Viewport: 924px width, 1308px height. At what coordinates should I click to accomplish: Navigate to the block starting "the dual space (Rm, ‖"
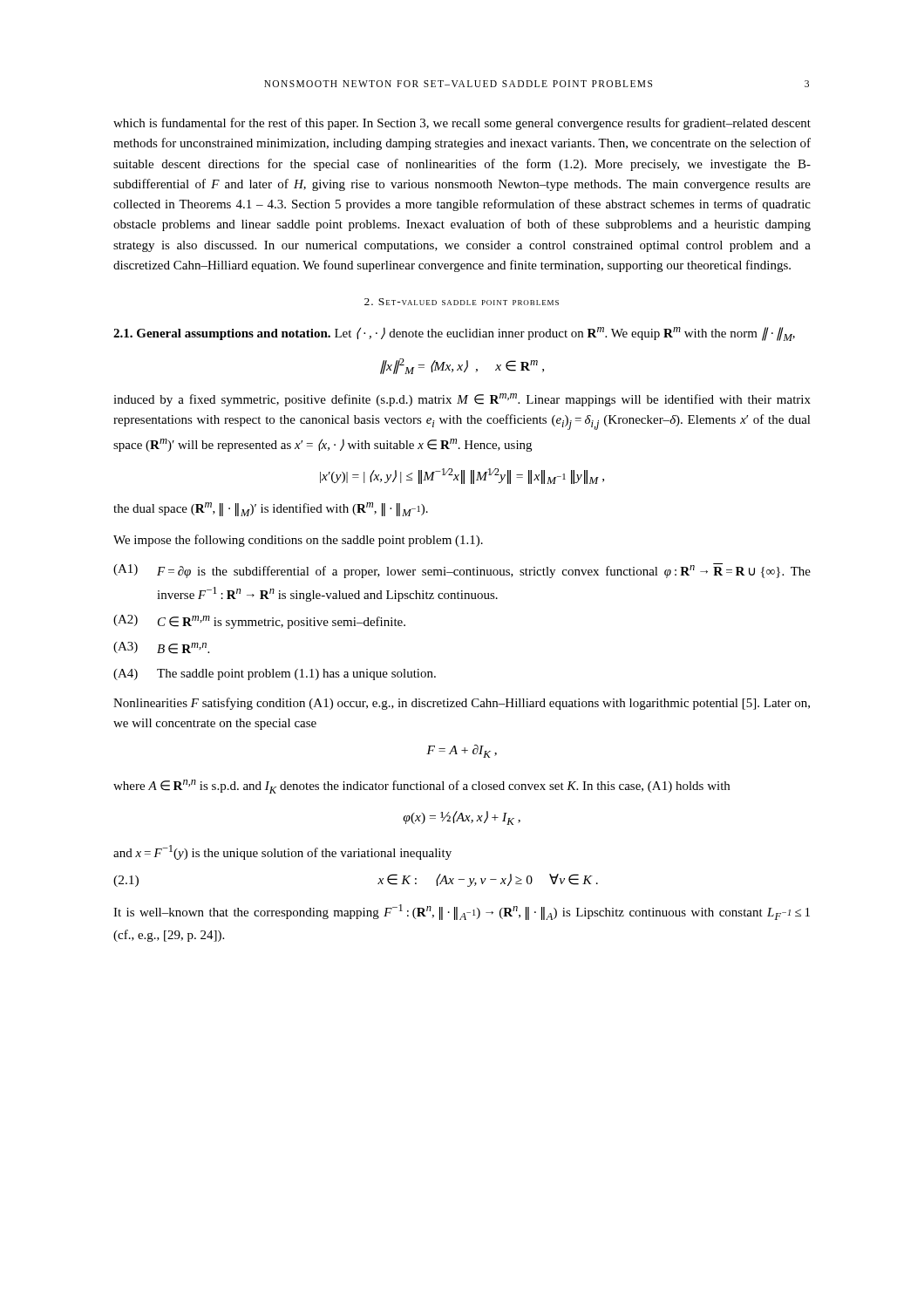271,509
